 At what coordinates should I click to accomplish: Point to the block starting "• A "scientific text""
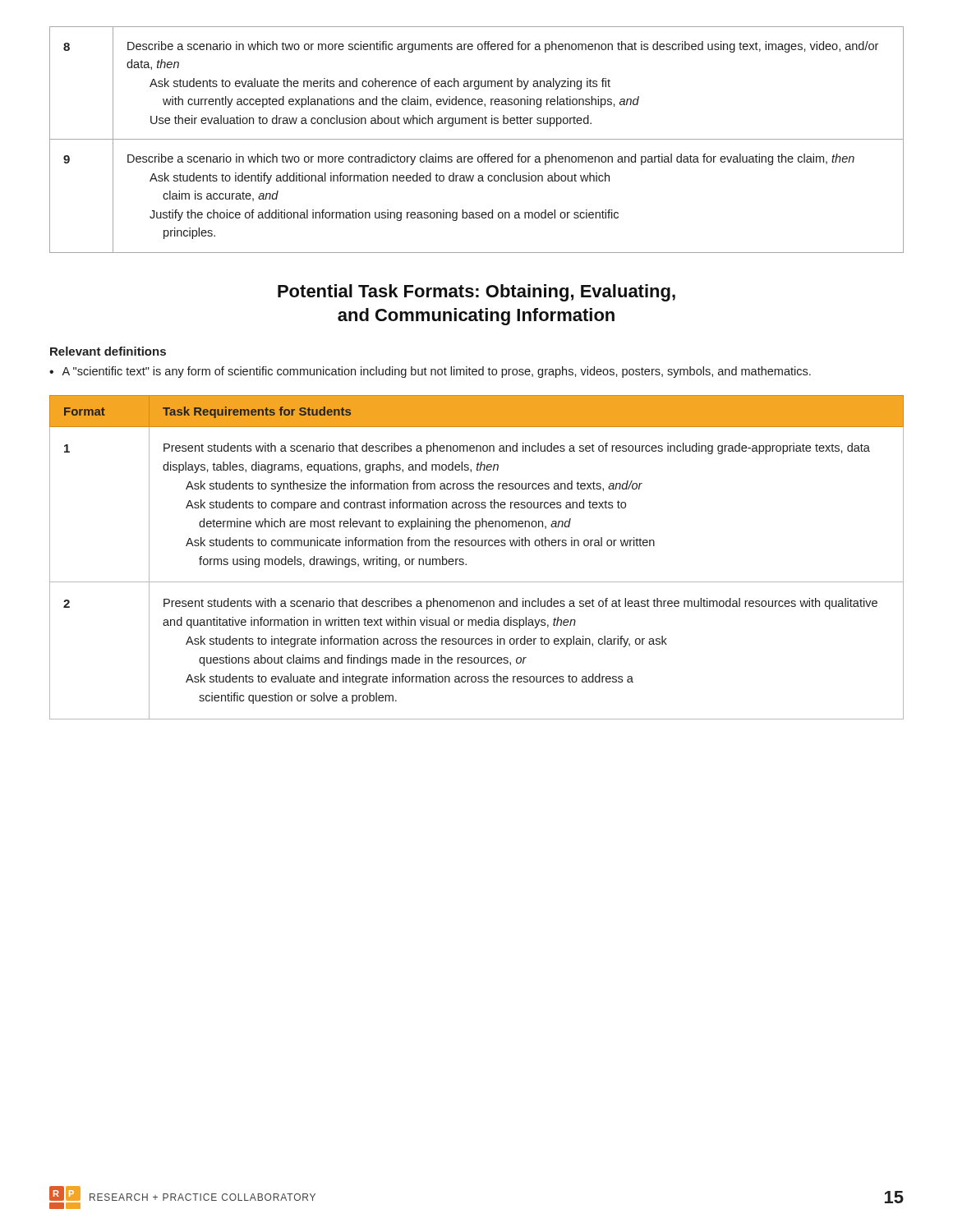click(430, 372)
